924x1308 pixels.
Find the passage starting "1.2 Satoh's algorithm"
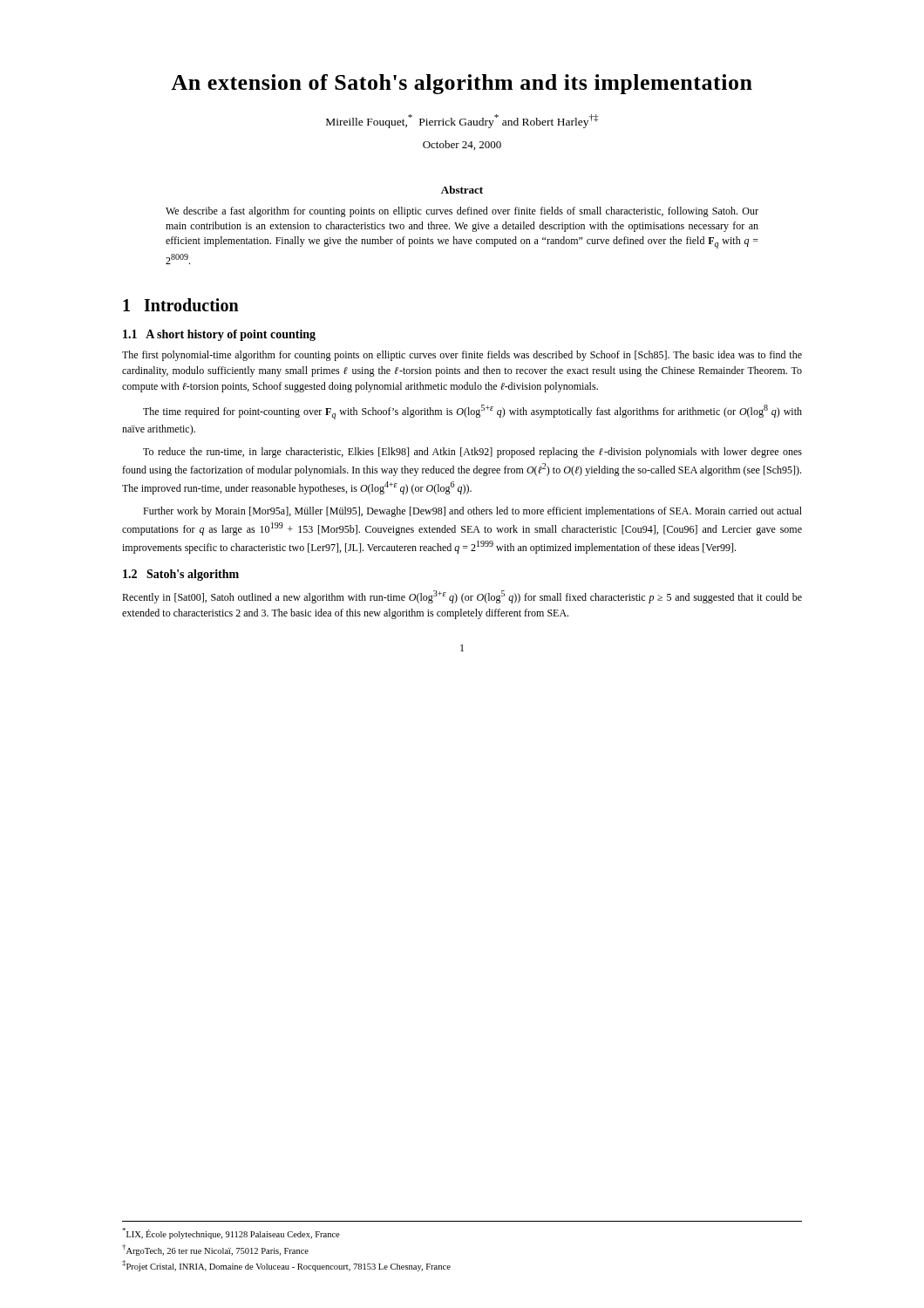[181, 574]
